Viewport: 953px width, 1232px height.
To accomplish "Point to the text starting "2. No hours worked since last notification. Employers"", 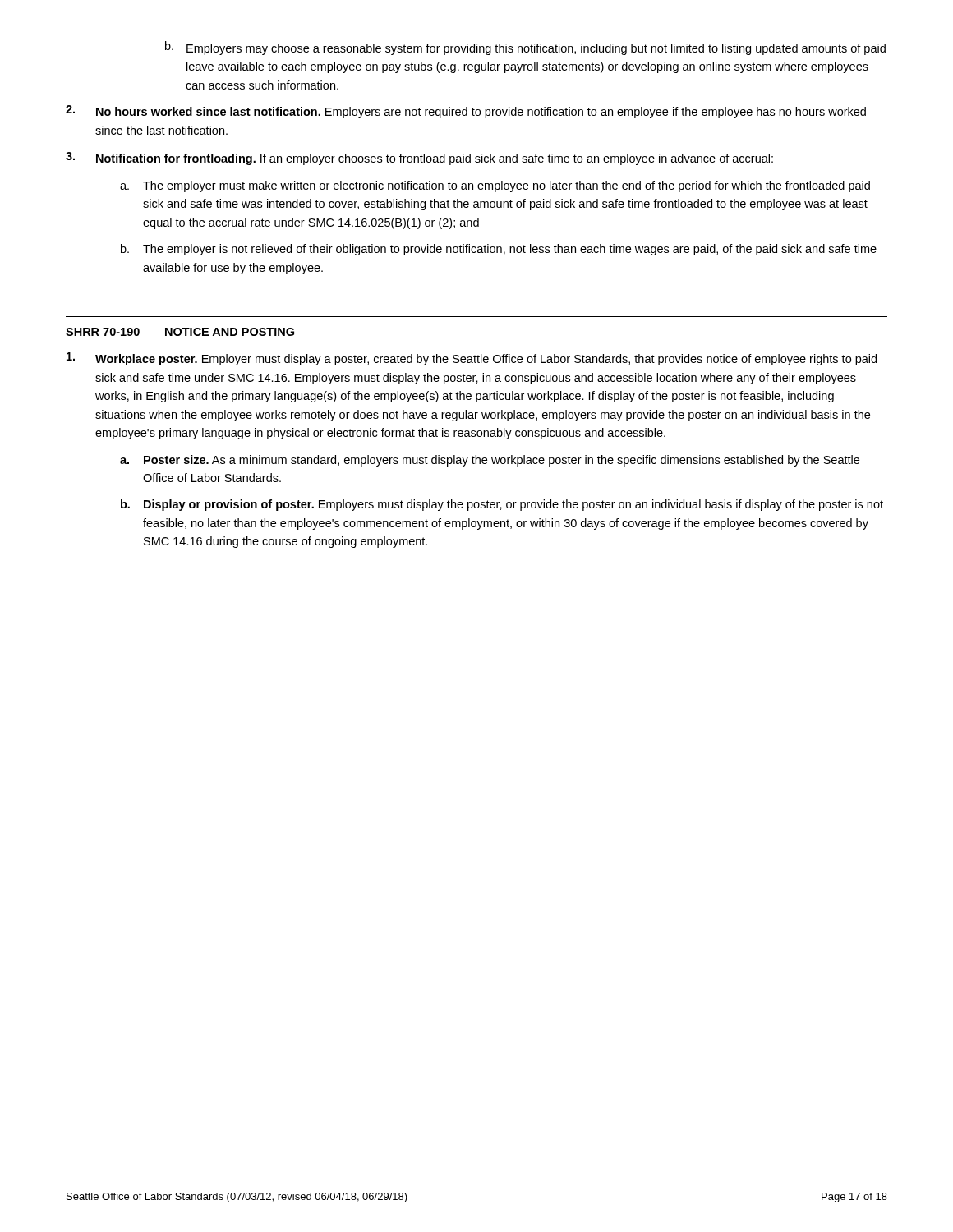I will pos(476,121).
